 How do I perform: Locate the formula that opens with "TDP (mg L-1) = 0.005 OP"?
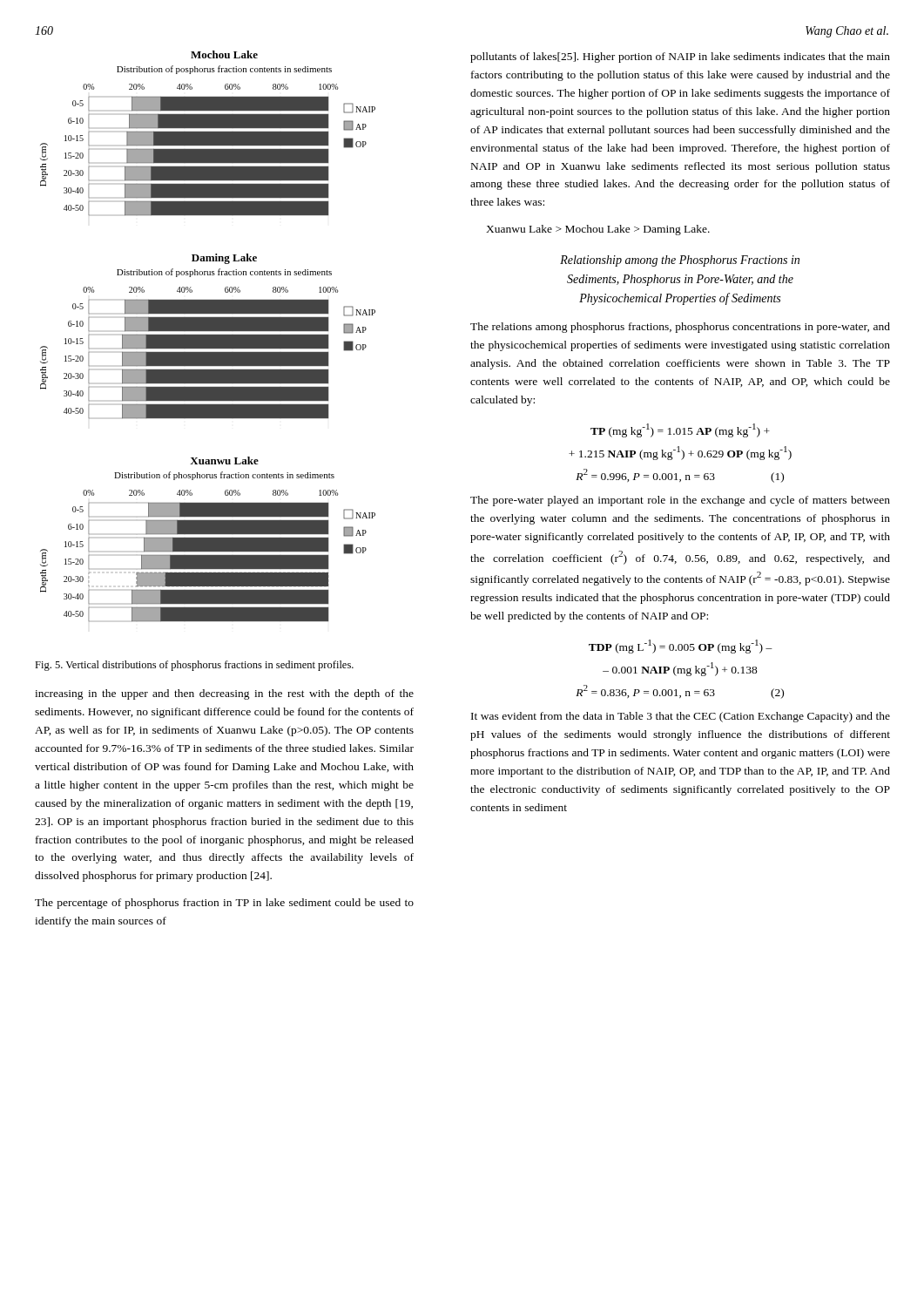point(680,656)
